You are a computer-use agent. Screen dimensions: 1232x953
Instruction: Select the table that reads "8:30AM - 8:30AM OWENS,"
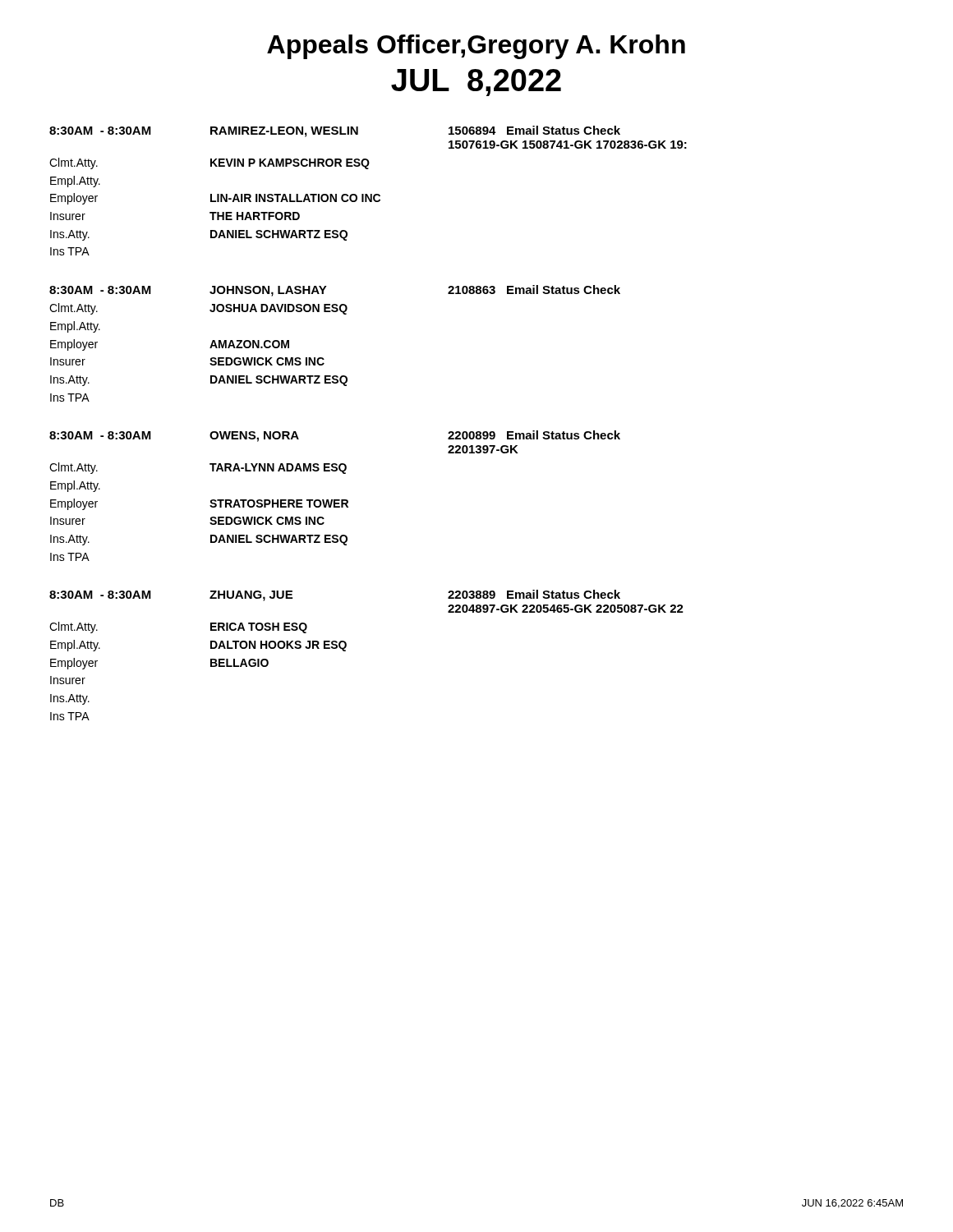[476, 497]
